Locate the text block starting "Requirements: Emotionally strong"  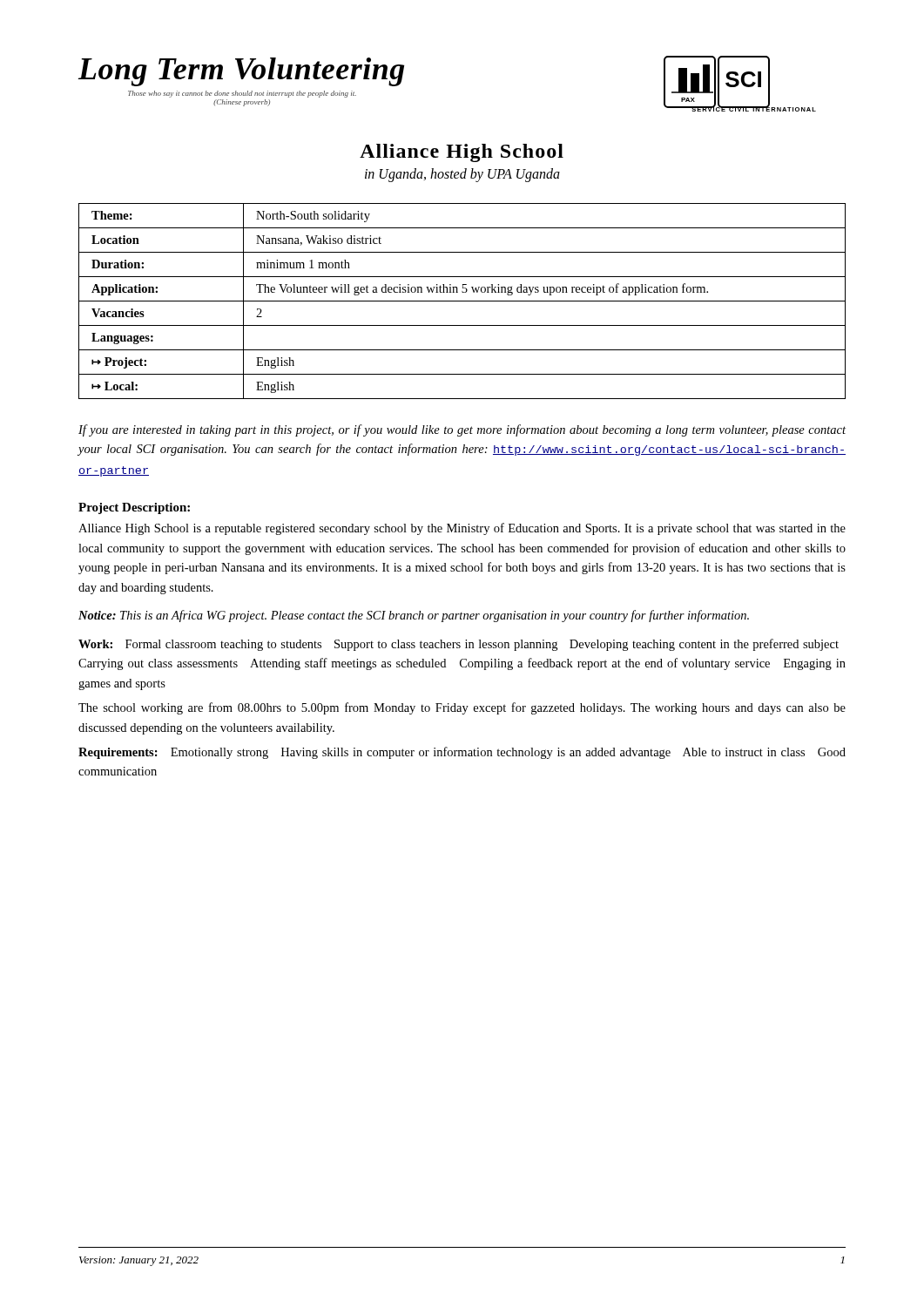462,762
